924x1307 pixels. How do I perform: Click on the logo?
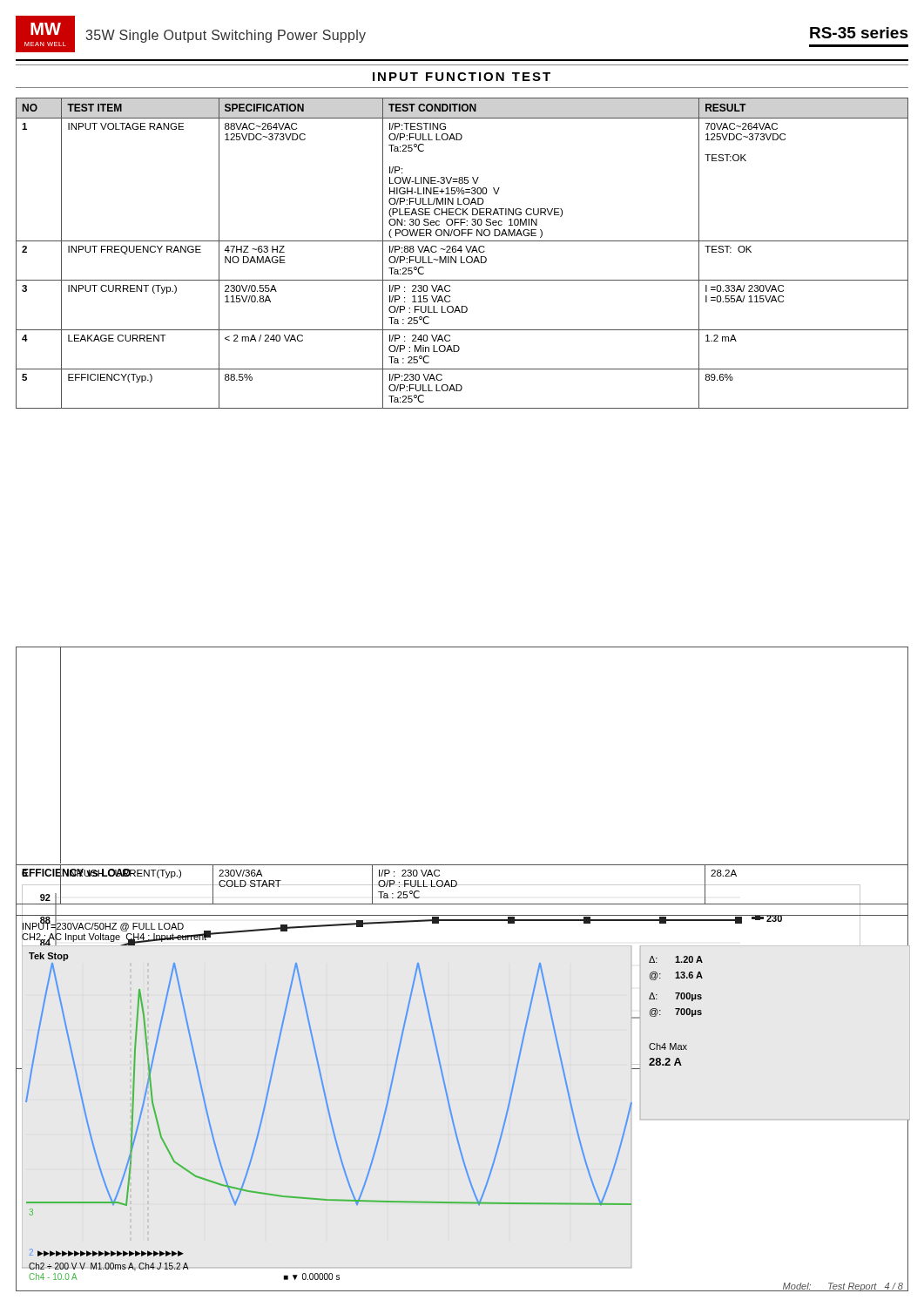click(x=45, y=35)
